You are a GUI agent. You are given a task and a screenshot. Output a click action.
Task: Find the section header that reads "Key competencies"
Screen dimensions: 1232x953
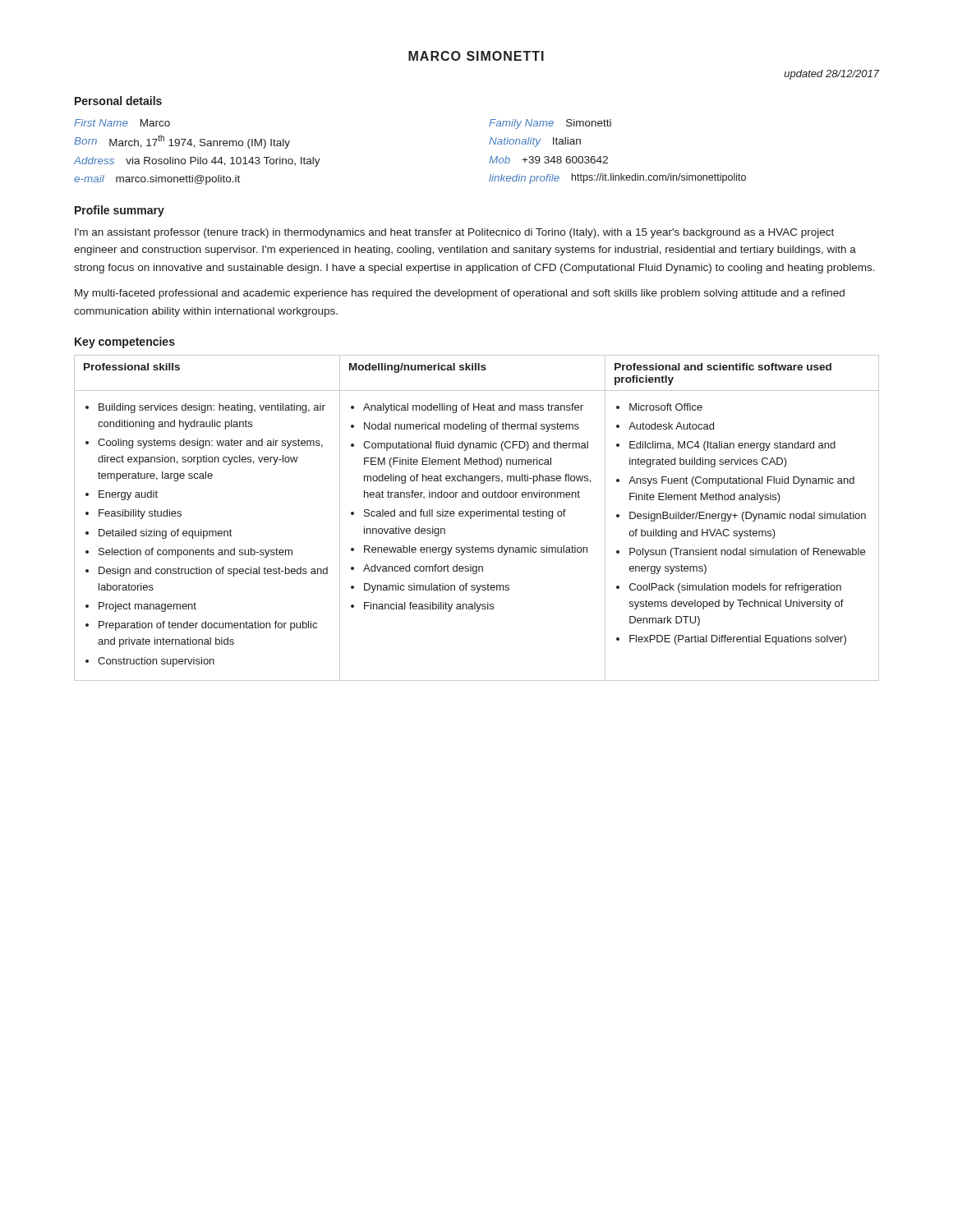124,341
